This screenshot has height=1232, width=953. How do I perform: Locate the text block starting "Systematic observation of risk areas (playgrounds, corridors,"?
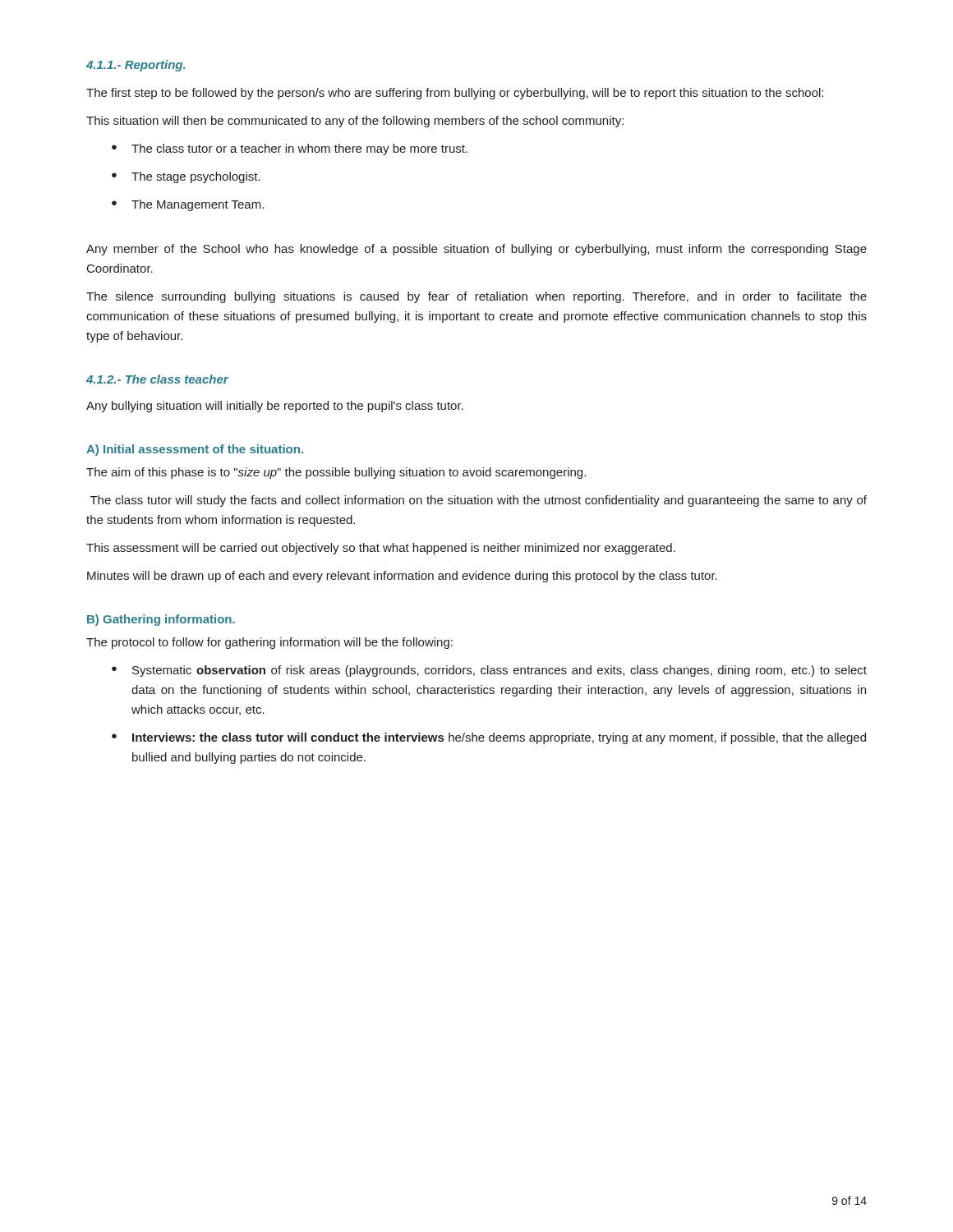click(499, 689)
